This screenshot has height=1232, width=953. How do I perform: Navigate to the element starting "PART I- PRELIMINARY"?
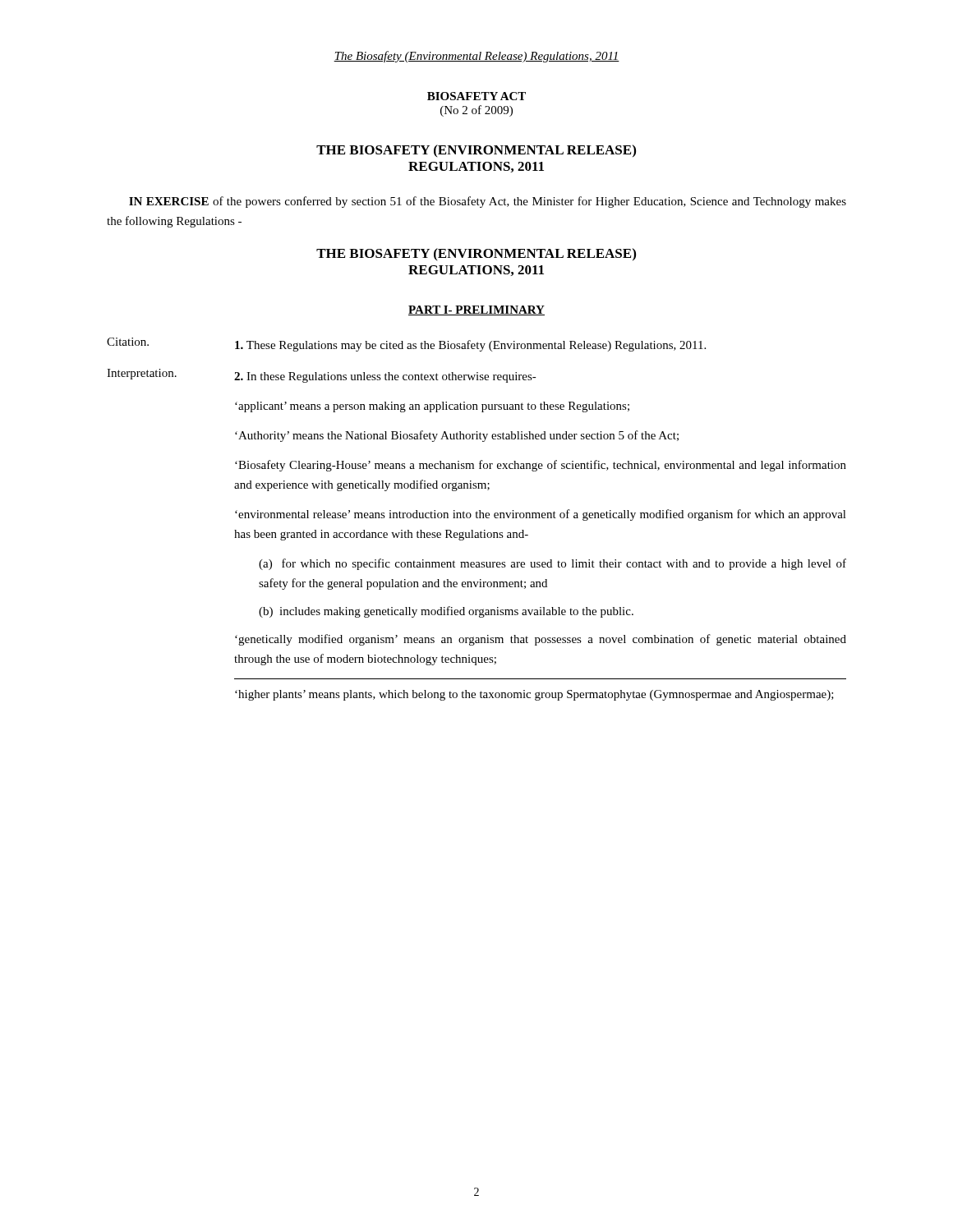476,310
